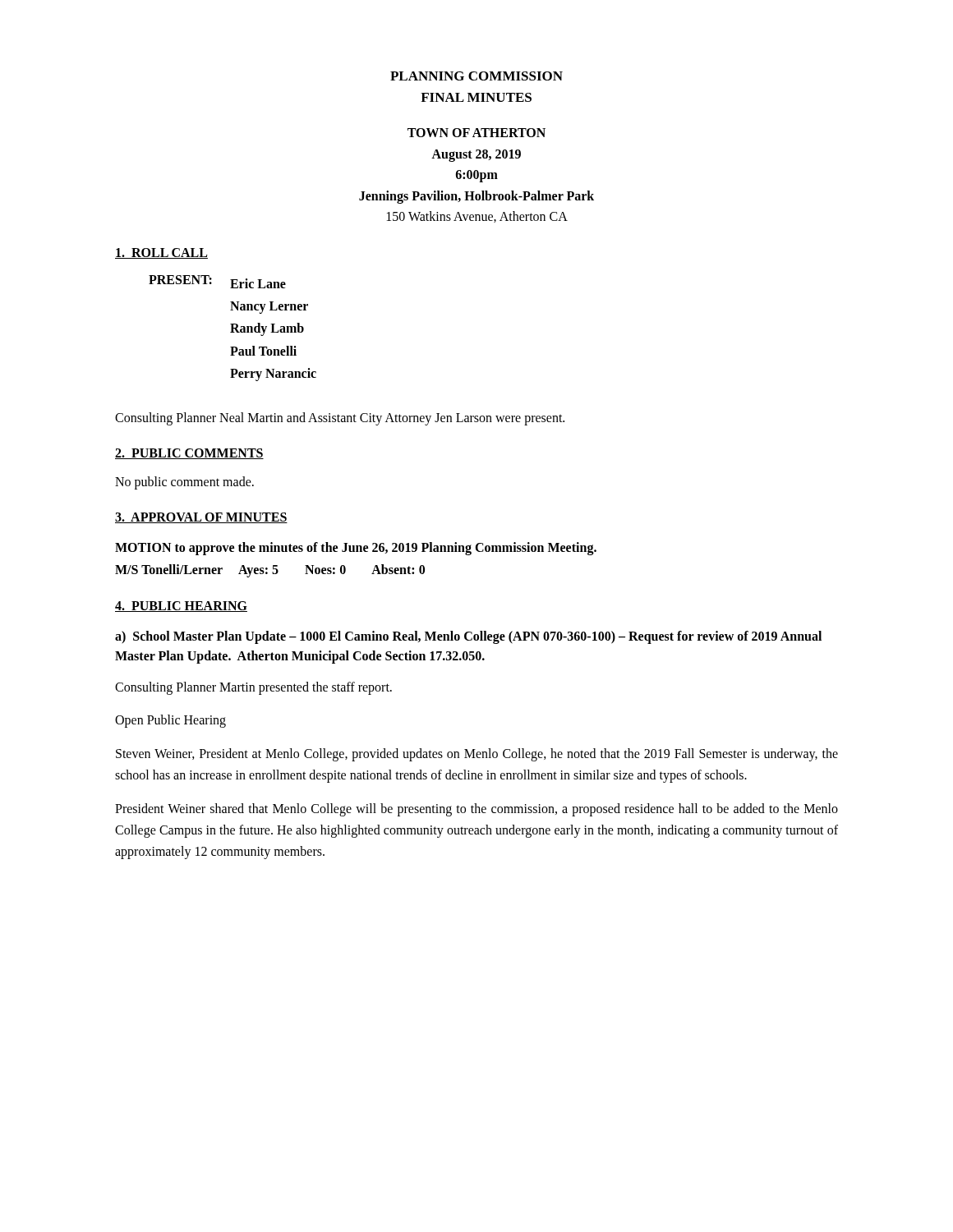Select the text block starting "2. PUBLIC COMMENTS"
The width and height of the screenshot is (953, 1232).
[x=189, y=453]
